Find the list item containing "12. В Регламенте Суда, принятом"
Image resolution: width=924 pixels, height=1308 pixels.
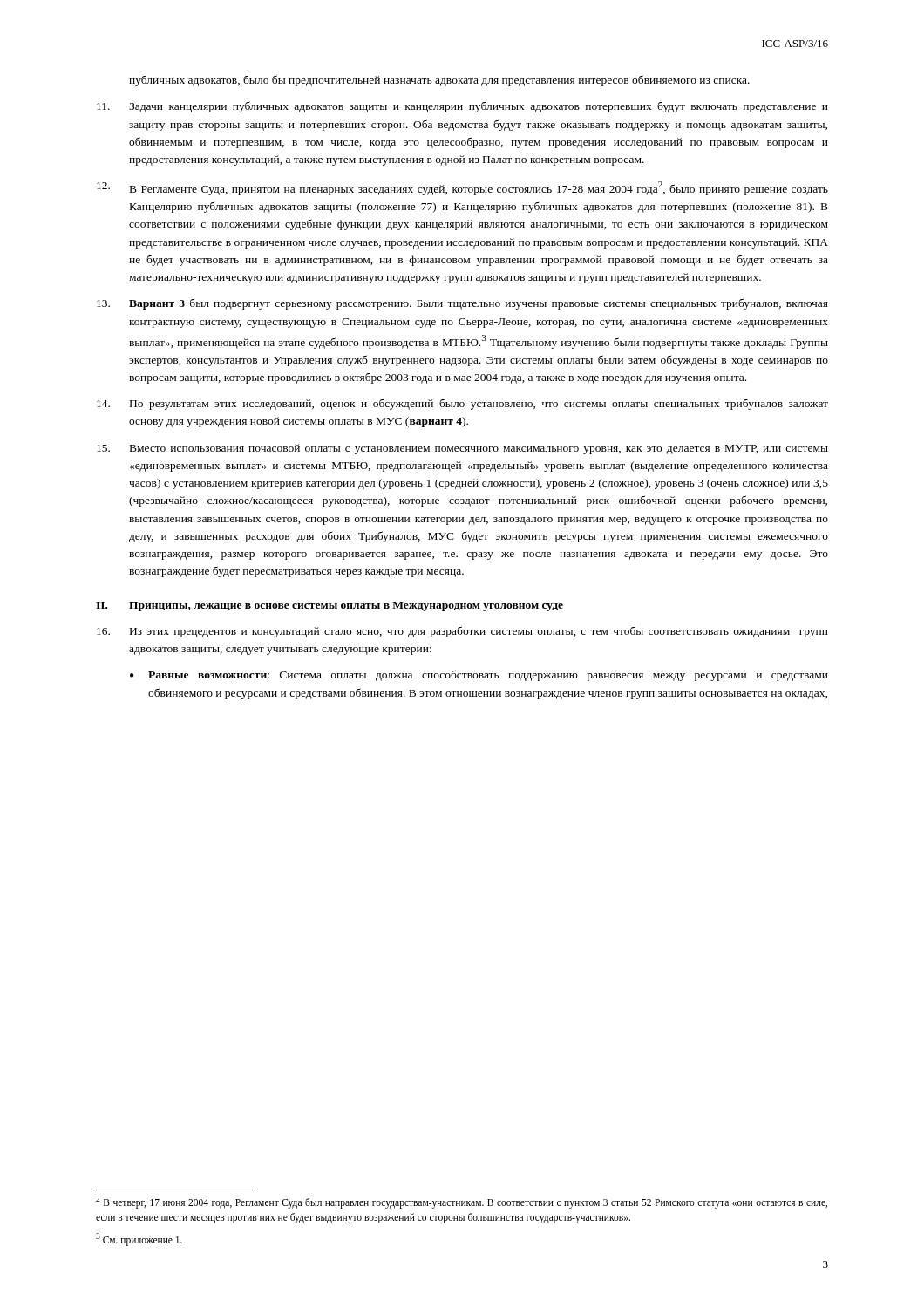(x=462, y=232)
